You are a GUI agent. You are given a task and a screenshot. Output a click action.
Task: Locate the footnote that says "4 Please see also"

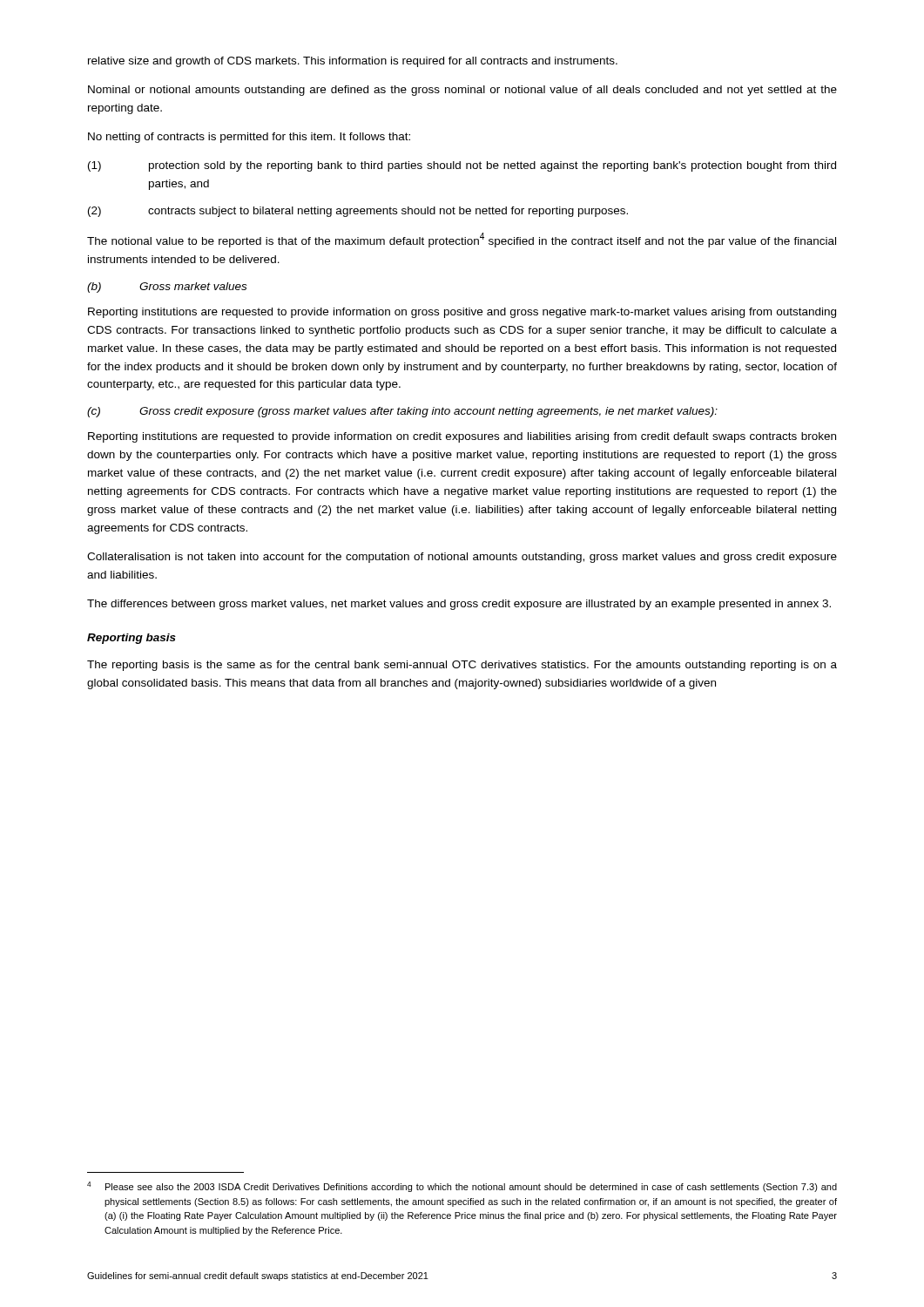(x=462, y=1209)
